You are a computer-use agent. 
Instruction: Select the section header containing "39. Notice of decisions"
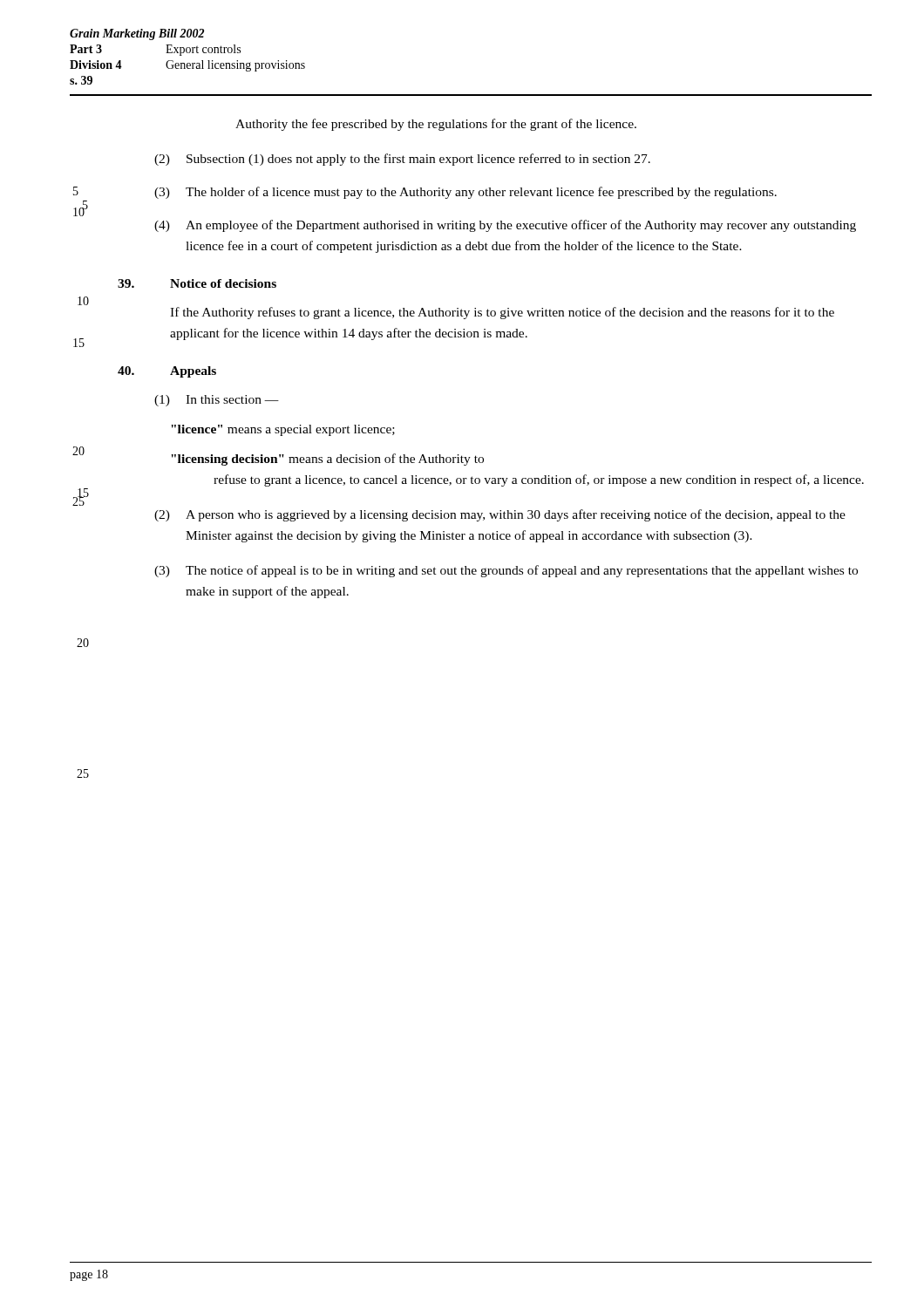pos(197,283)
